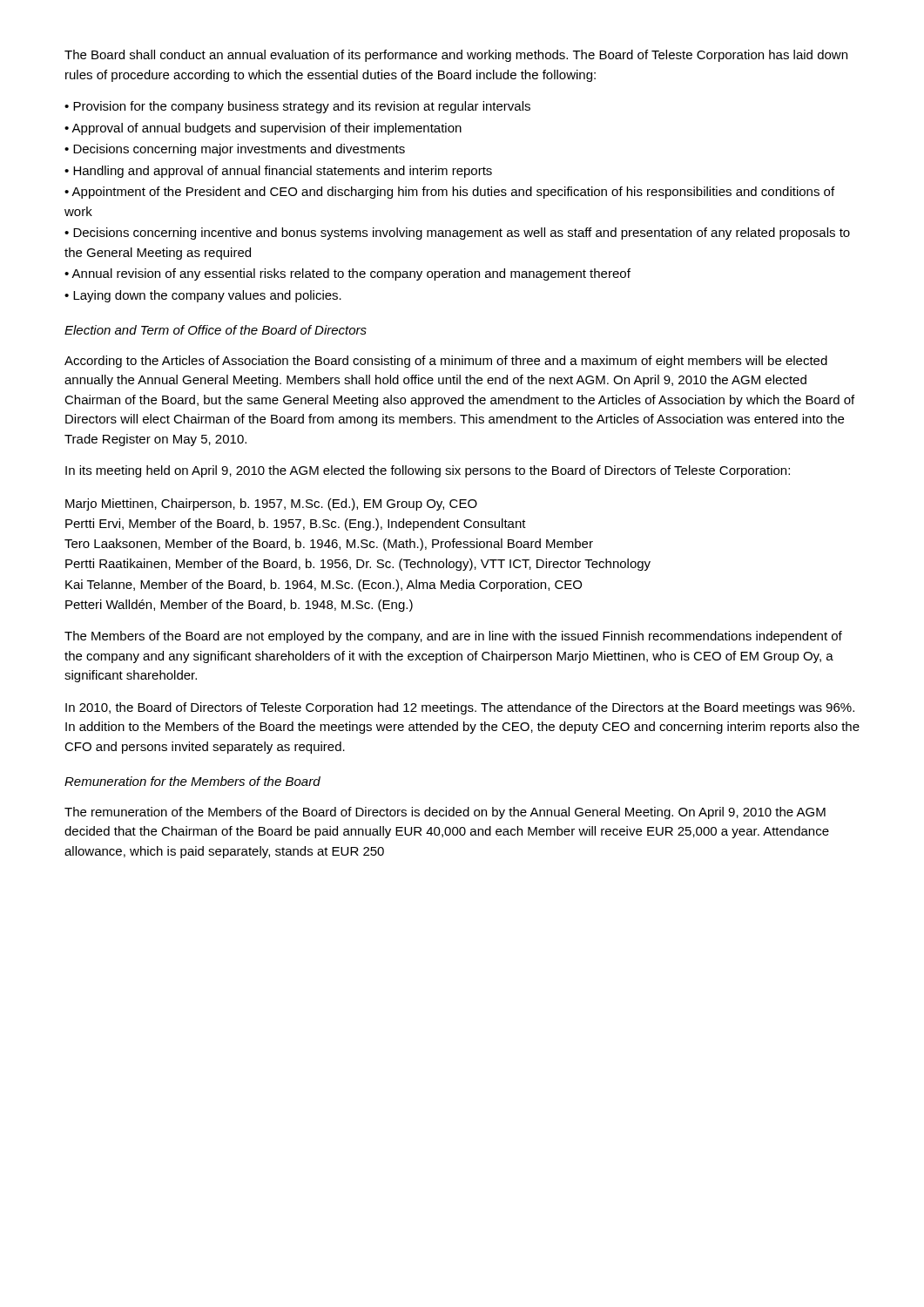924x1307 pixels.
Task: Click on the text block containing "The Members of the"
Action: click(453, 655)
